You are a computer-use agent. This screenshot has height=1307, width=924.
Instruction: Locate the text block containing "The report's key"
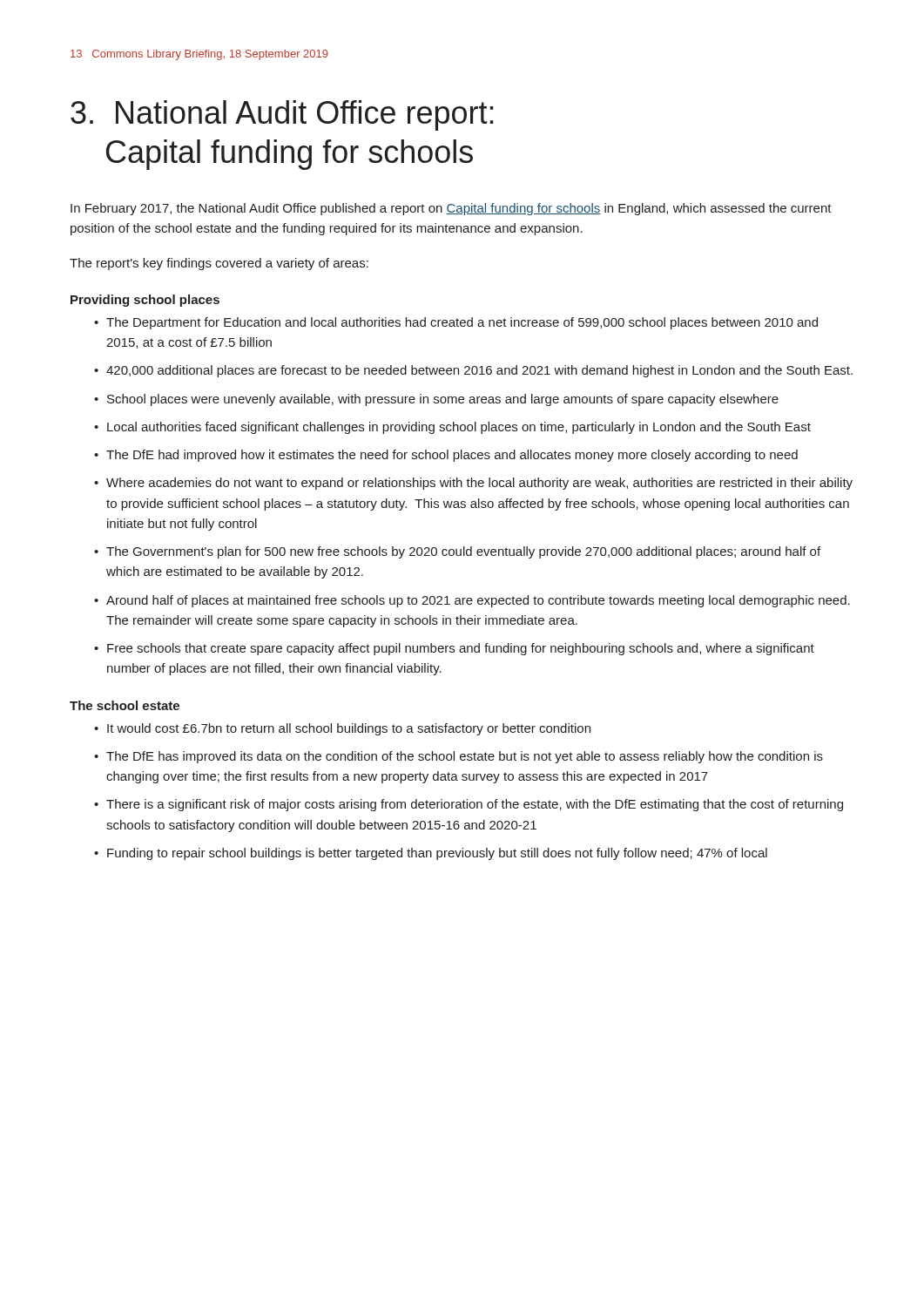pos(219,262)
